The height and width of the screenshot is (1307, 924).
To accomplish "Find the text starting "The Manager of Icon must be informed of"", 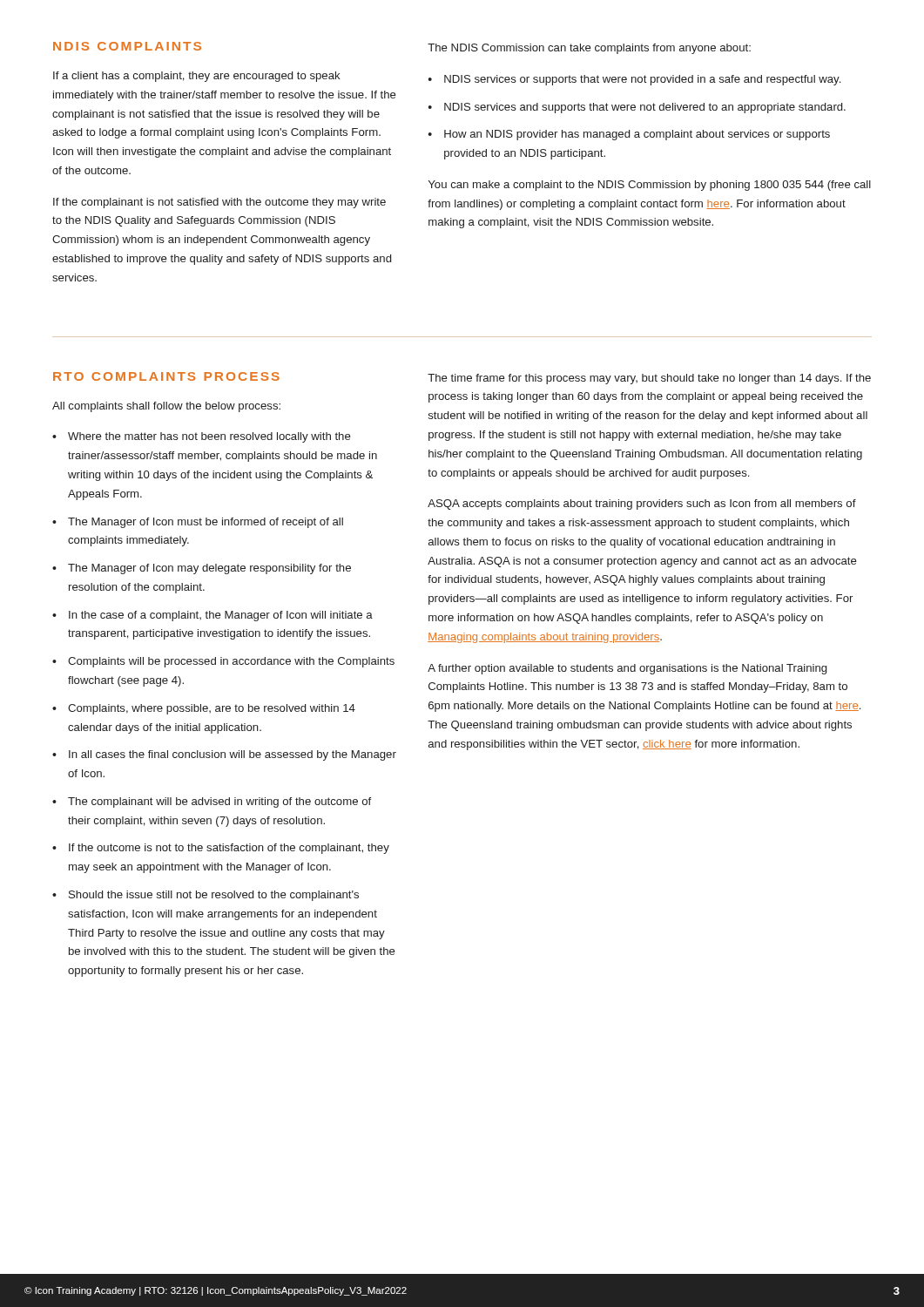I will point(224,531).
